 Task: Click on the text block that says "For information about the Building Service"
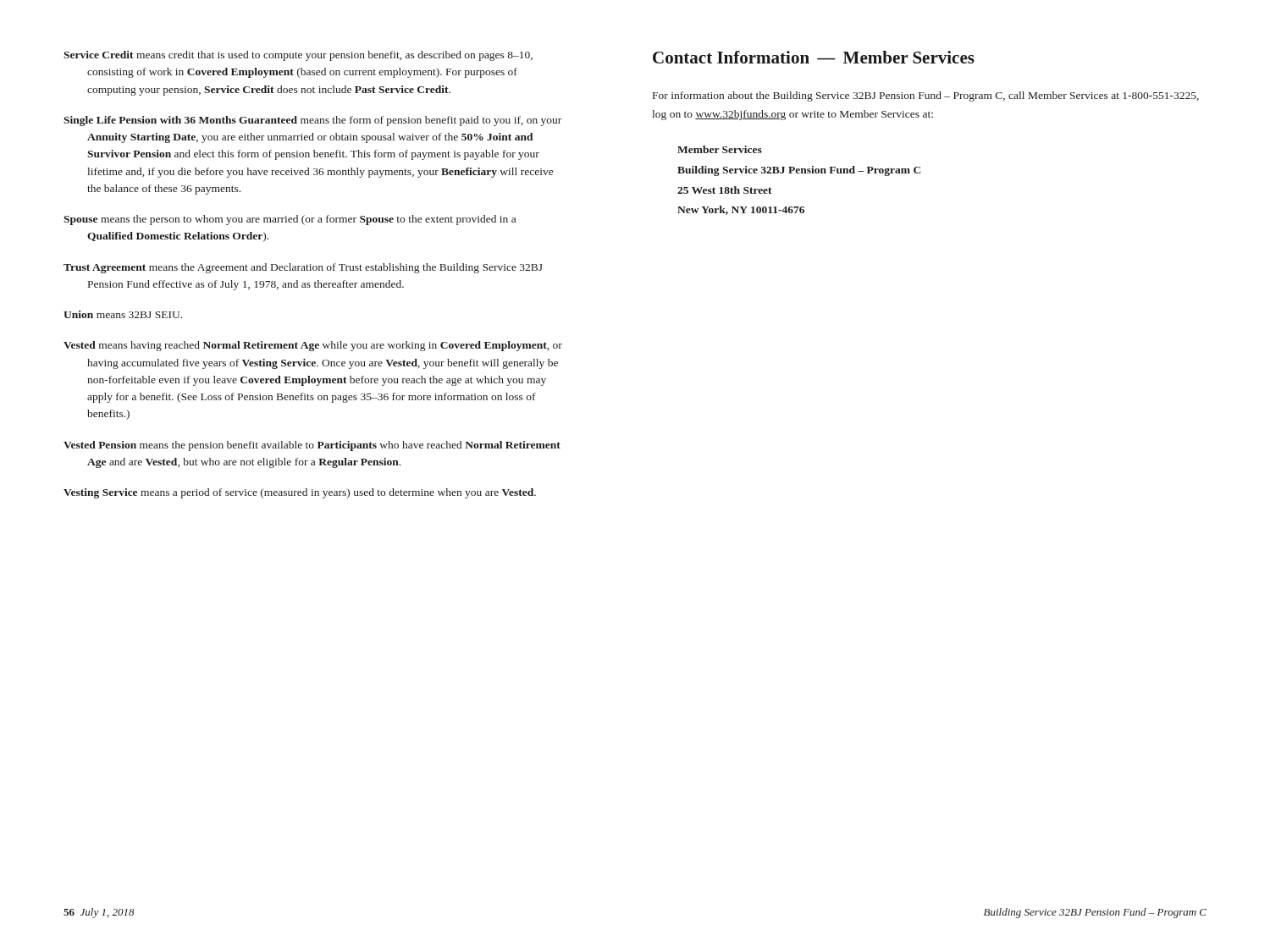[926, 105]
